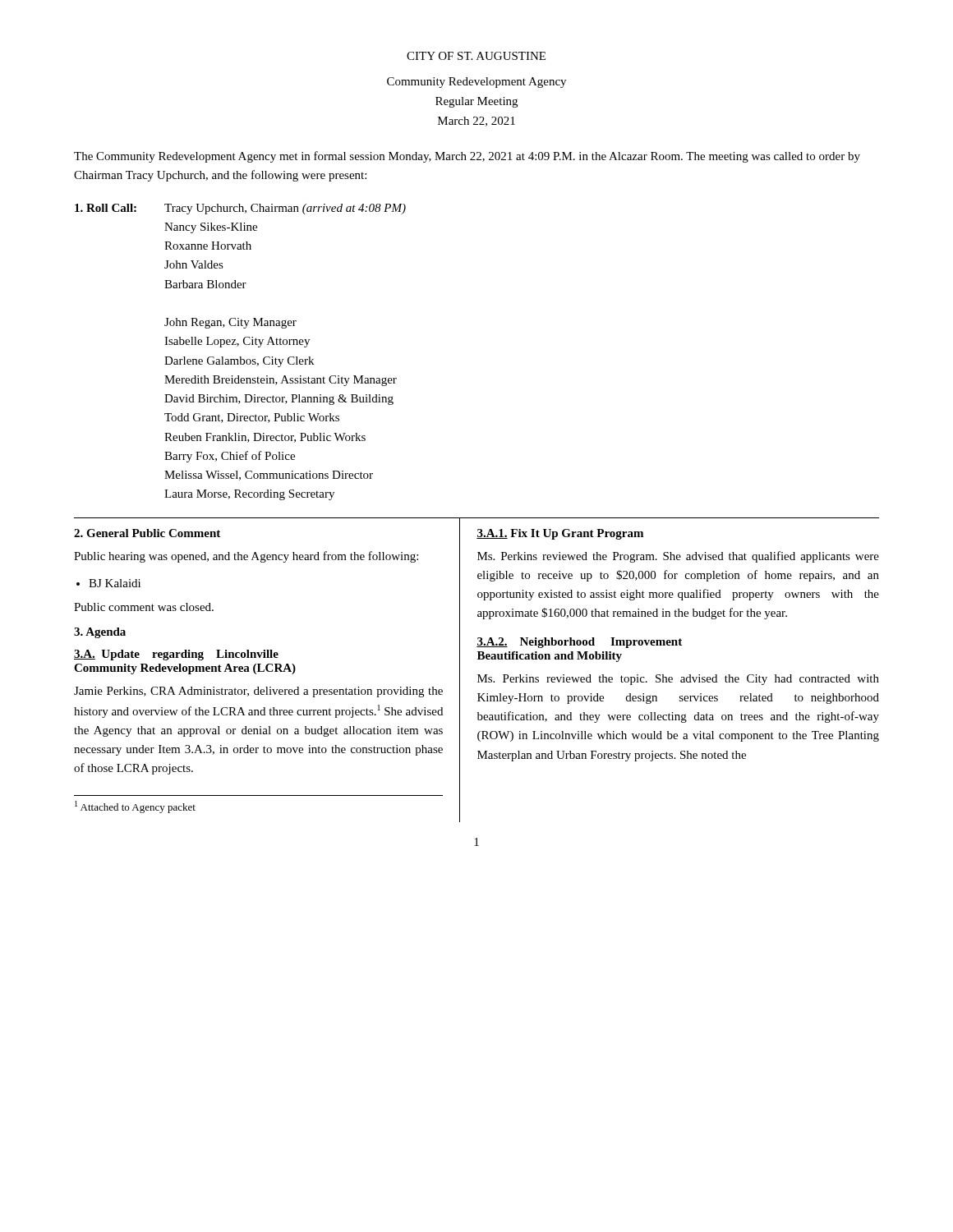
Task: Navigate to the text starting "3.A. Update regarding Lincolnville Community Redevelopment"
Action: pyautogui.click(x=185, y=661)
